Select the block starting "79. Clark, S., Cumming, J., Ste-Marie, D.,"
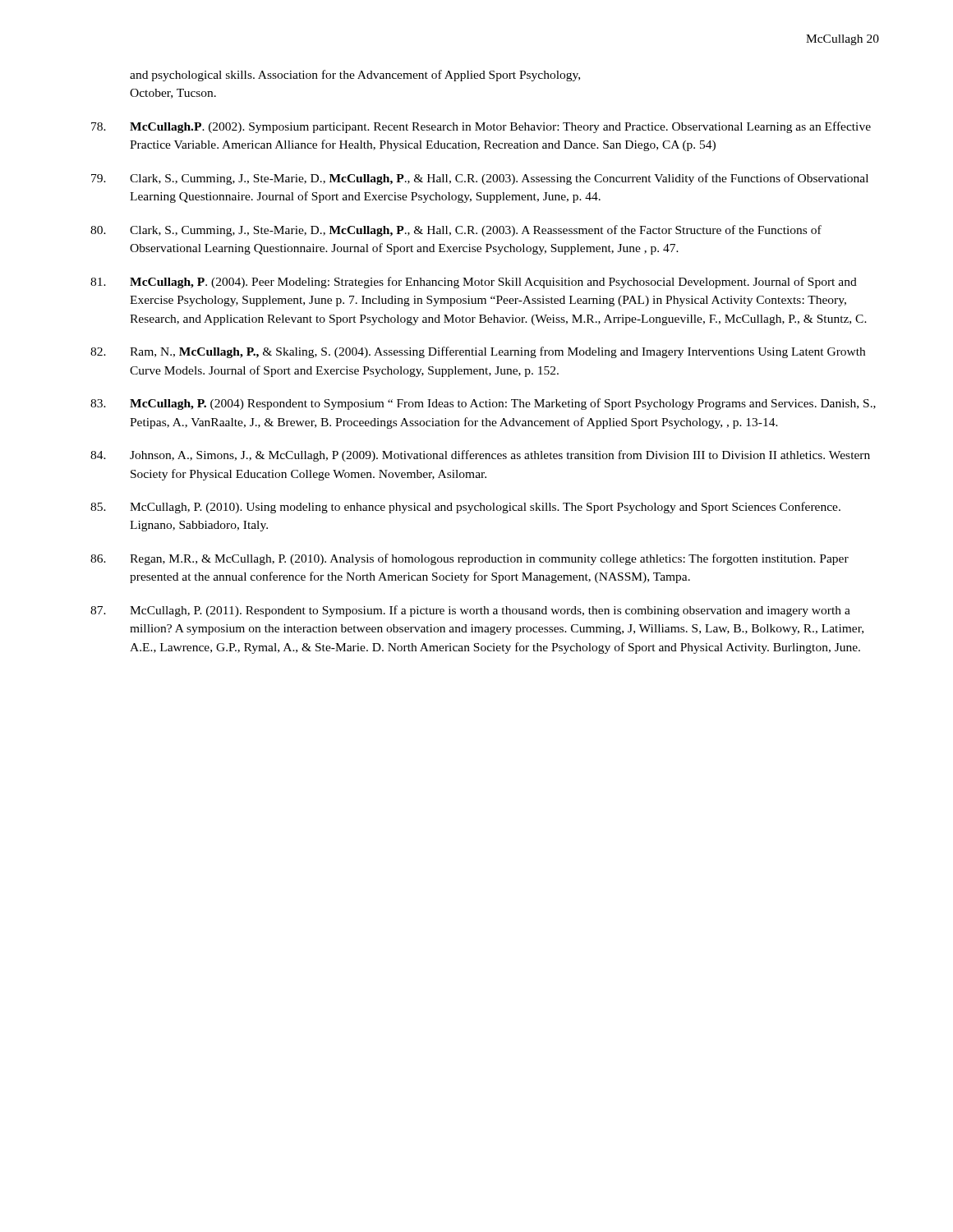 click(x=485, y=188)
